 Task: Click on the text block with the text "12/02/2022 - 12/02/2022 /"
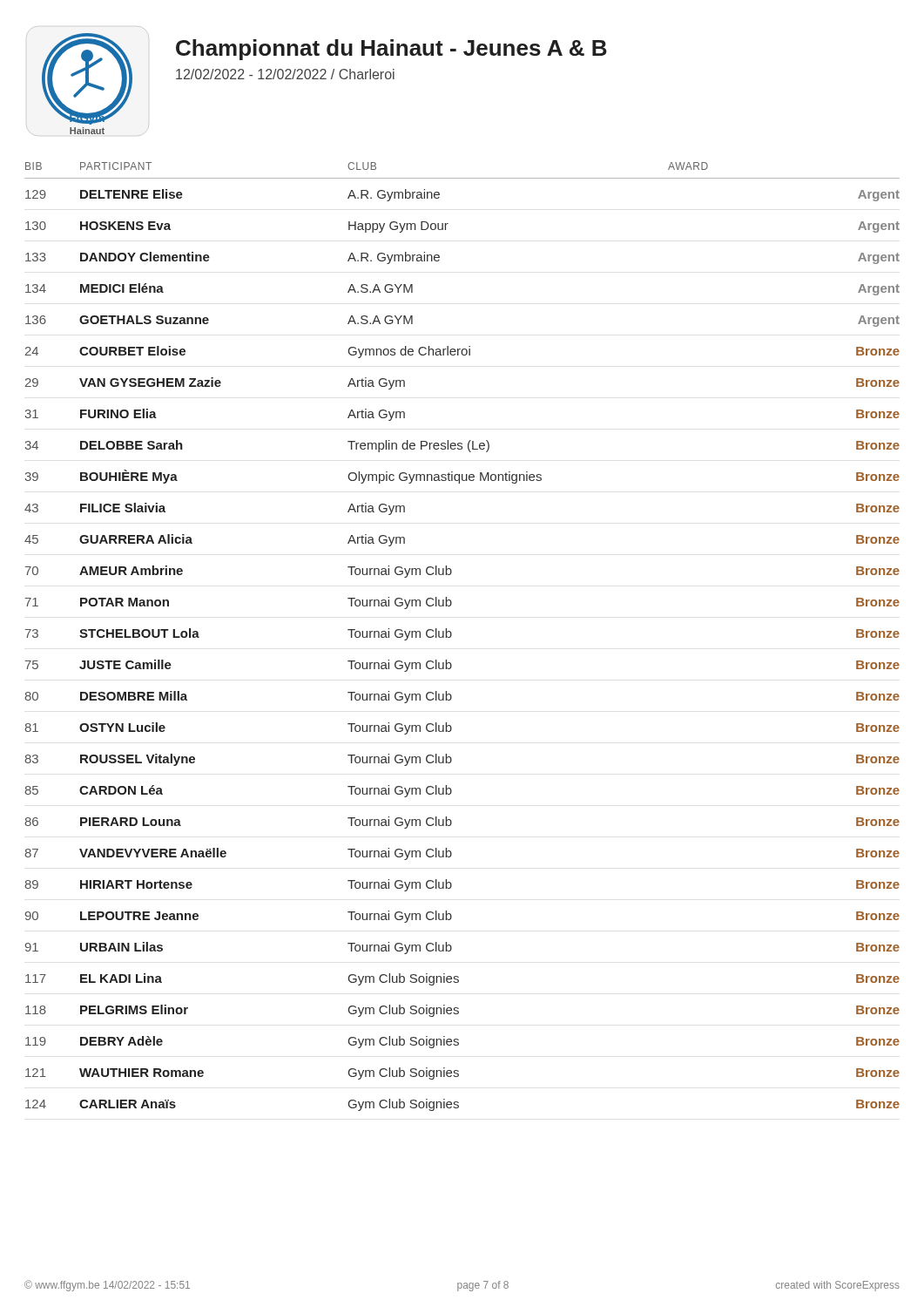click(x=285, y=74)
